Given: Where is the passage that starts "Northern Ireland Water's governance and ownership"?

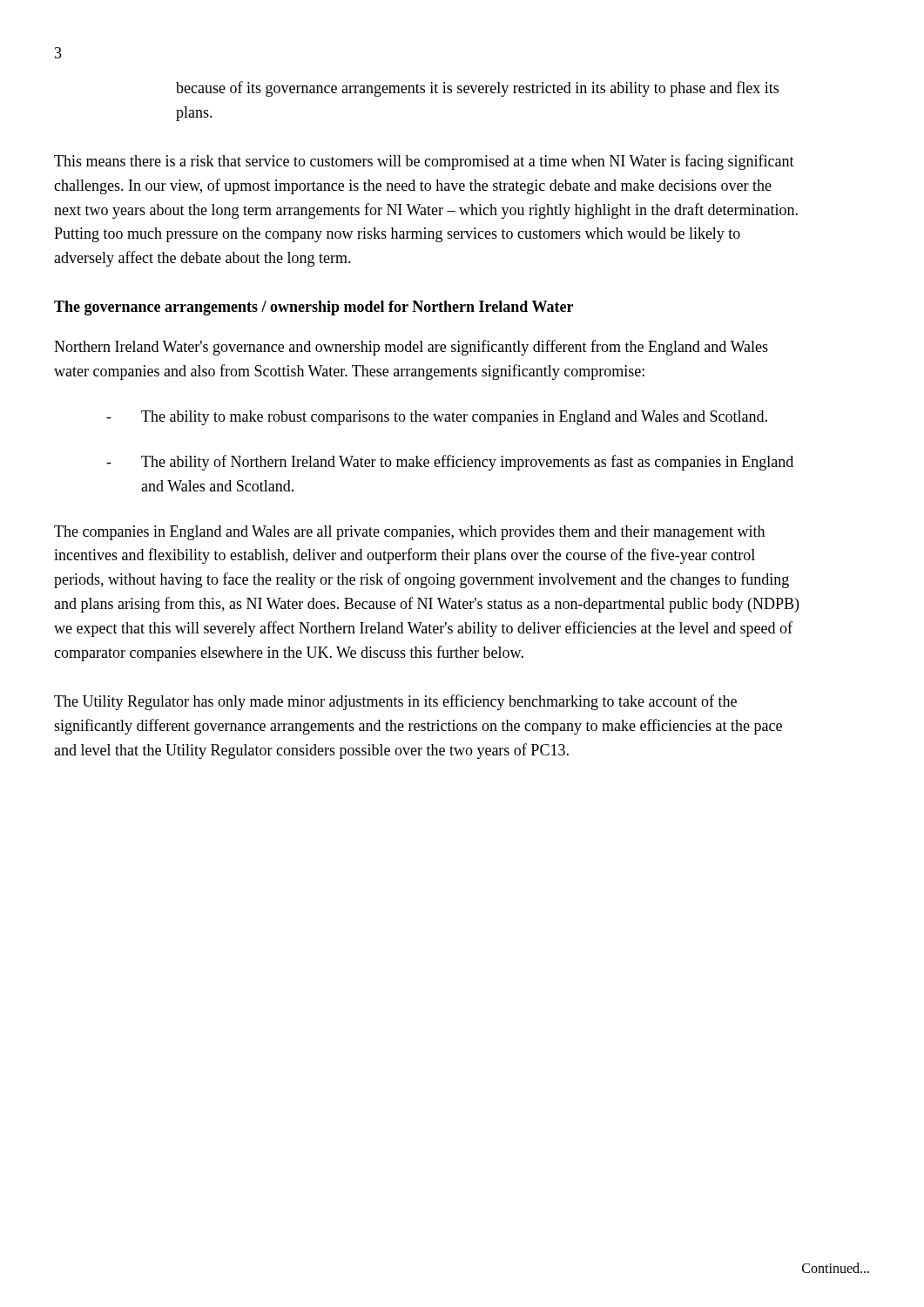Looking at the screenshot, I should point(411,359).
